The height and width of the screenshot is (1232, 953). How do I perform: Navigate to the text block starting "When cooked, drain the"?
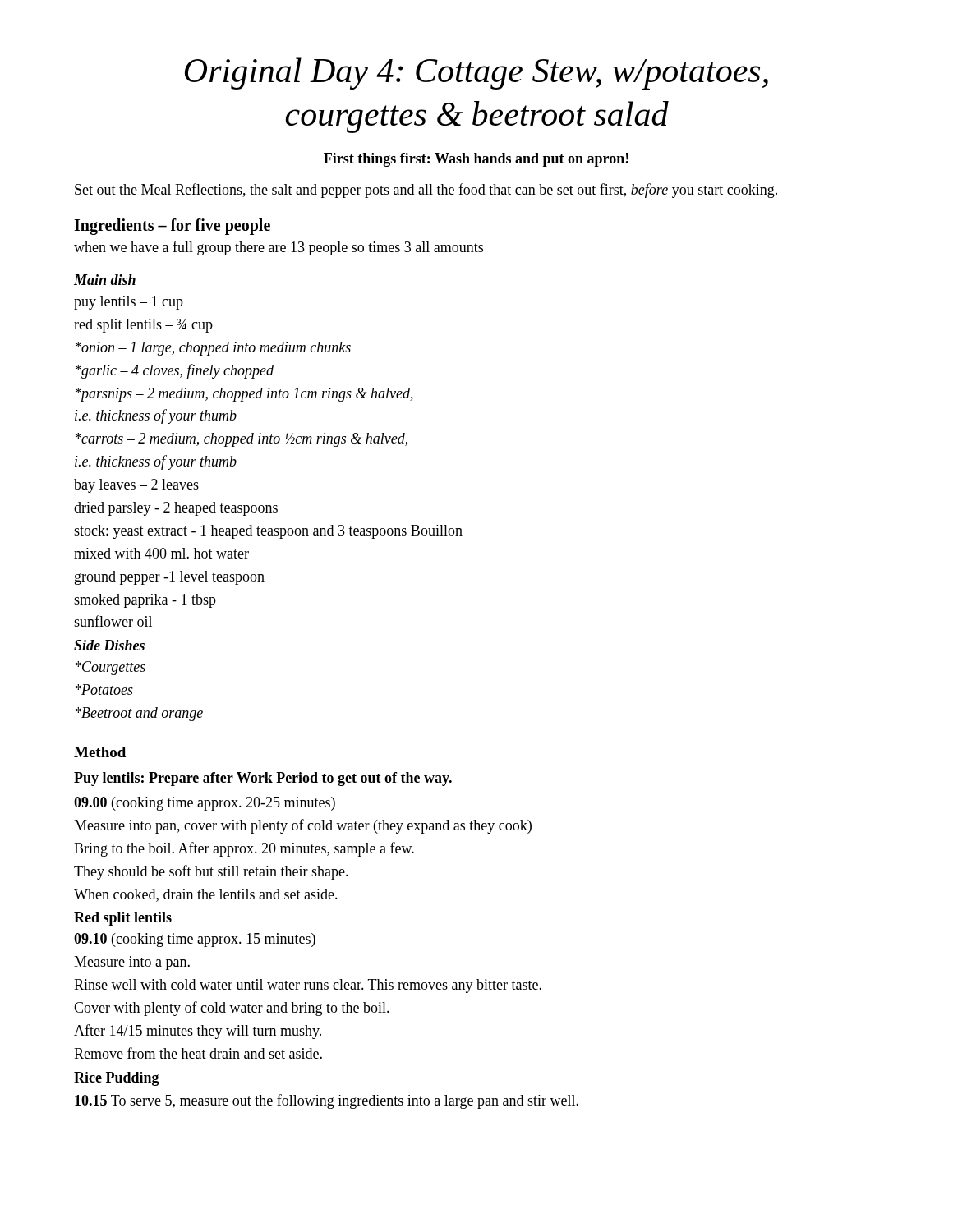(x=206, y=894)
